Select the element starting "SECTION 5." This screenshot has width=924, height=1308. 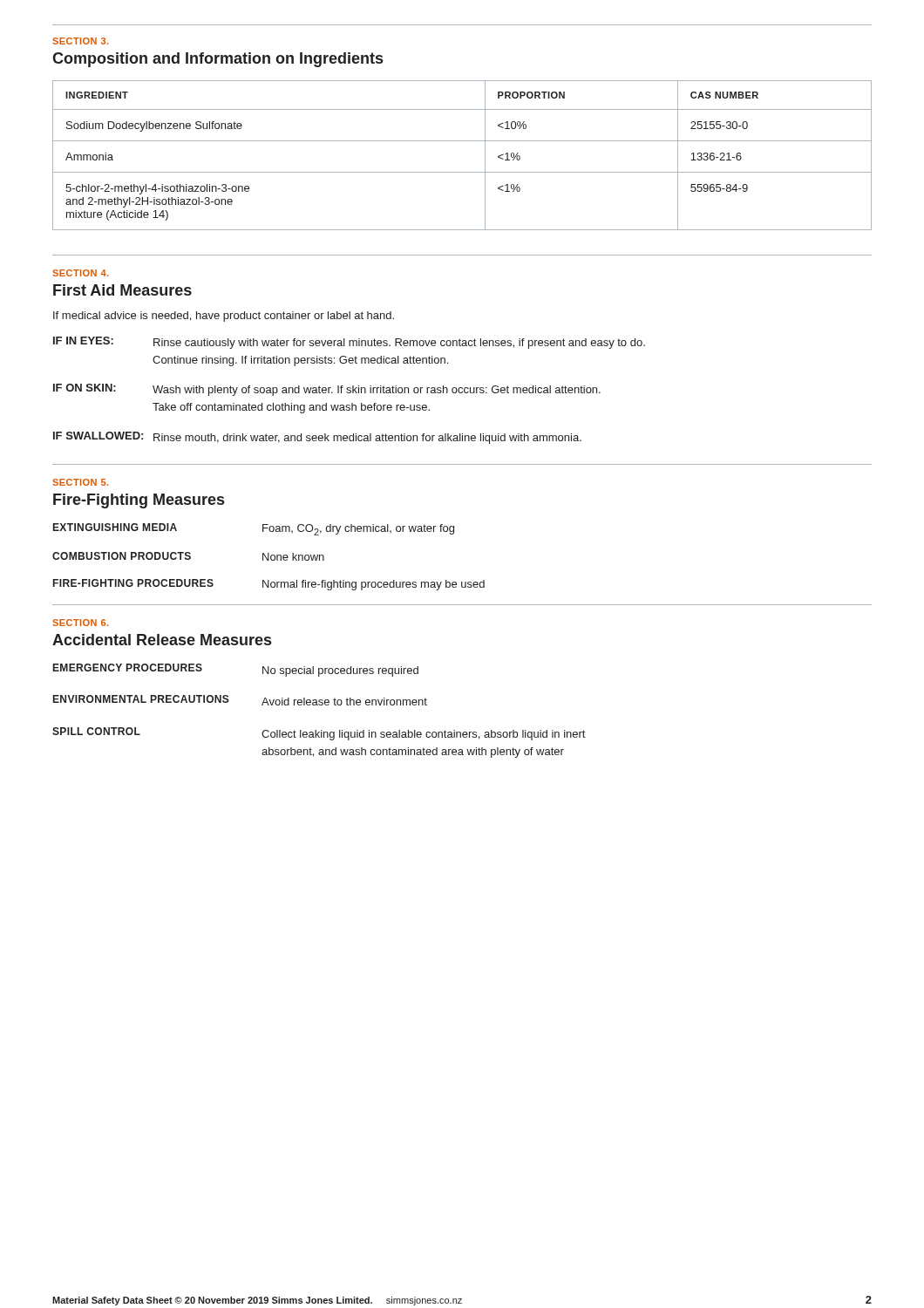[x=81, y=482]
